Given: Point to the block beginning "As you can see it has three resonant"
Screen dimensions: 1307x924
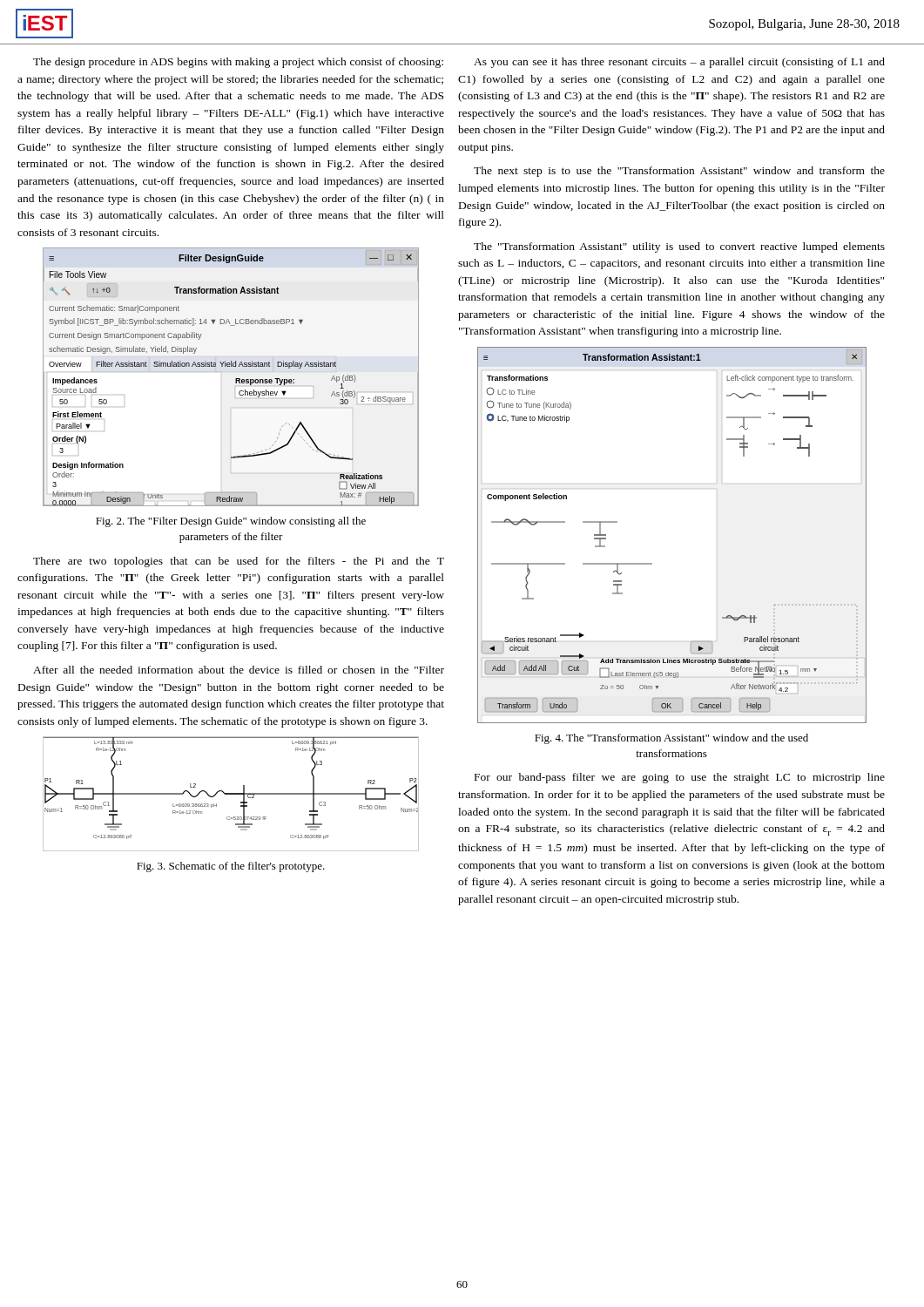Looking at the screenshot, I should (x=671, y=197).
